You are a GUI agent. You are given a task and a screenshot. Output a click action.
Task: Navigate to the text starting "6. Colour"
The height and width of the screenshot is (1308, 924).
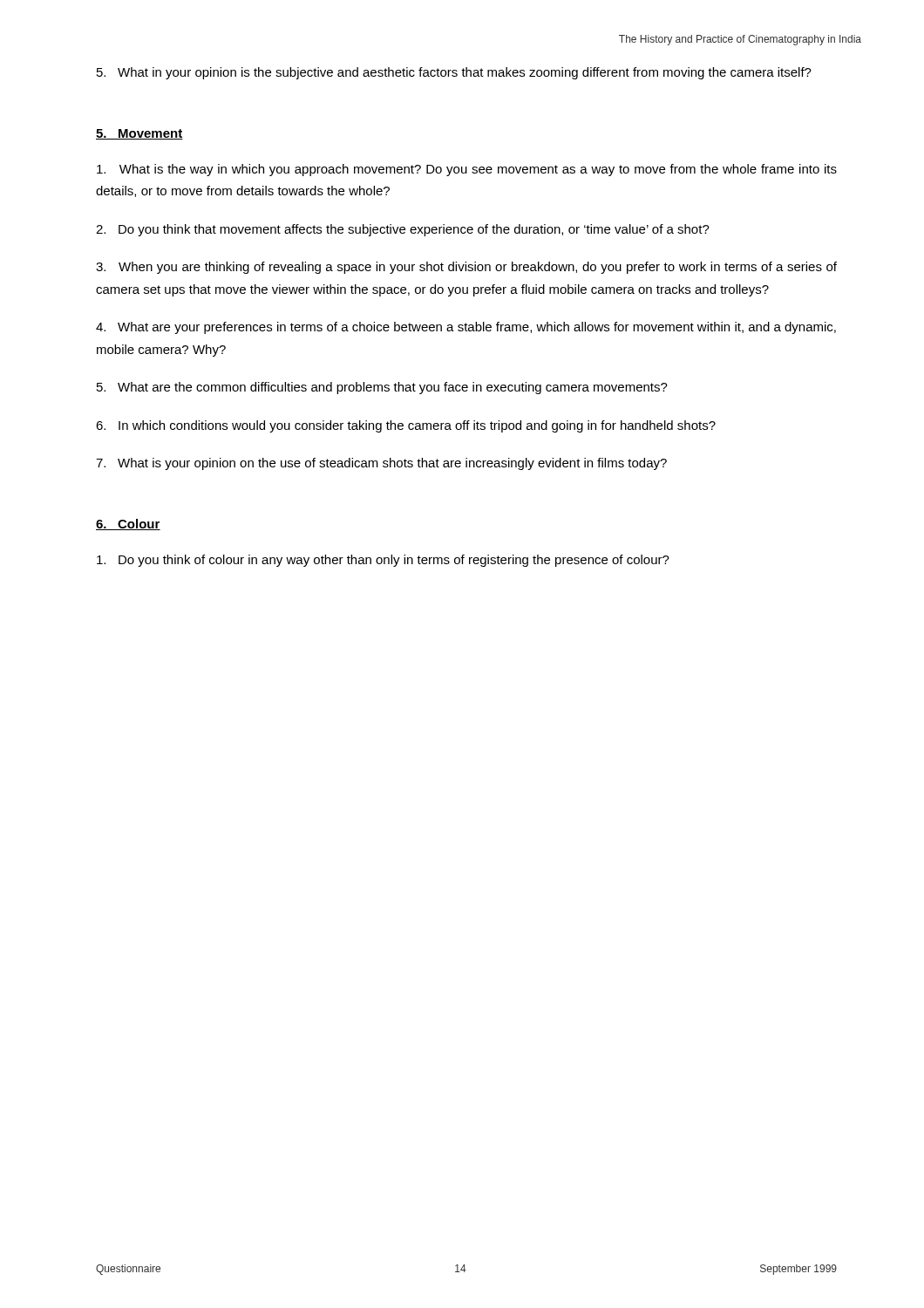click(128, 523)
